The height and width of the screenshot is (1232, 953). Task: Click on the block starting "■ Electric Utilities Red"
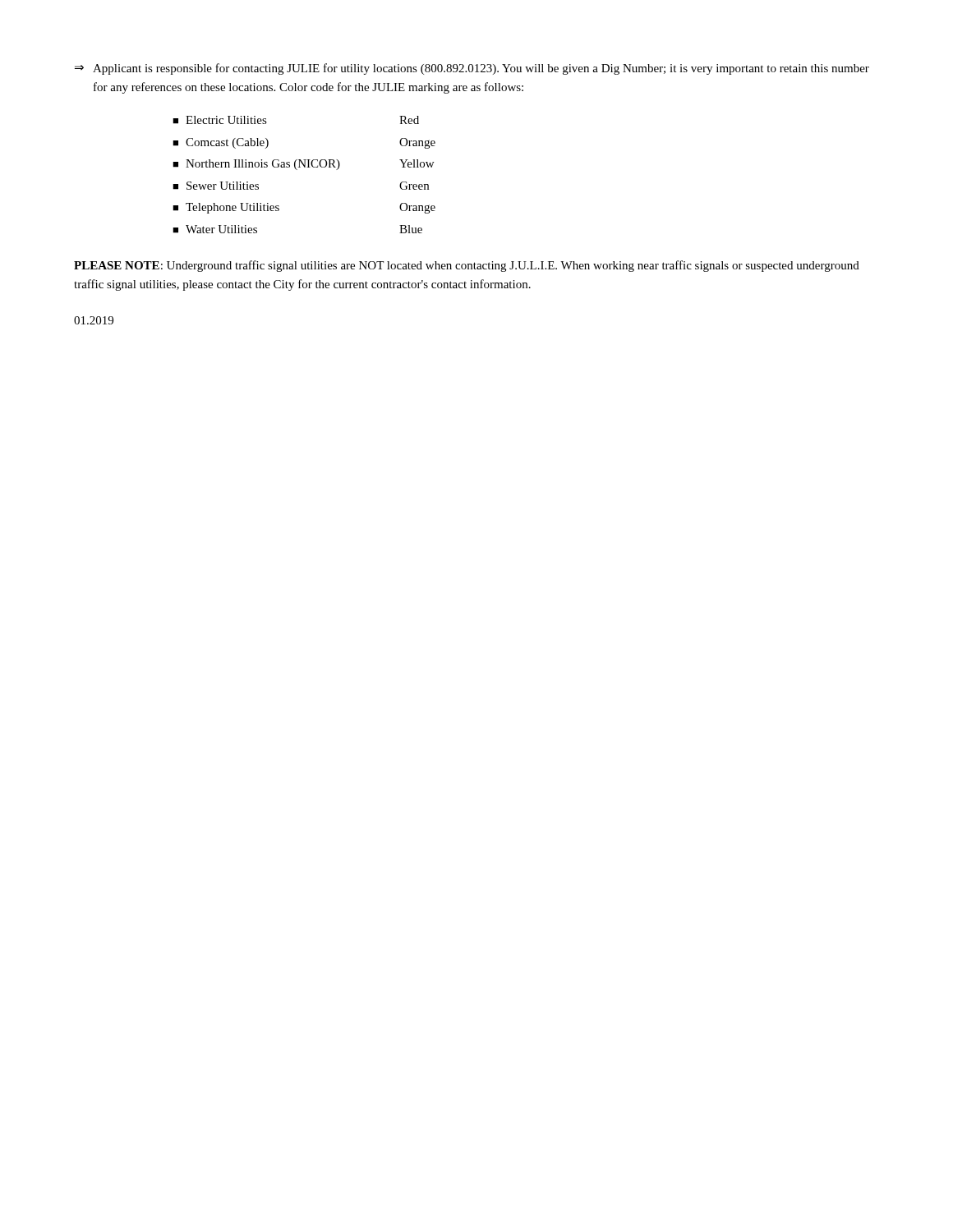coord(215,120)
